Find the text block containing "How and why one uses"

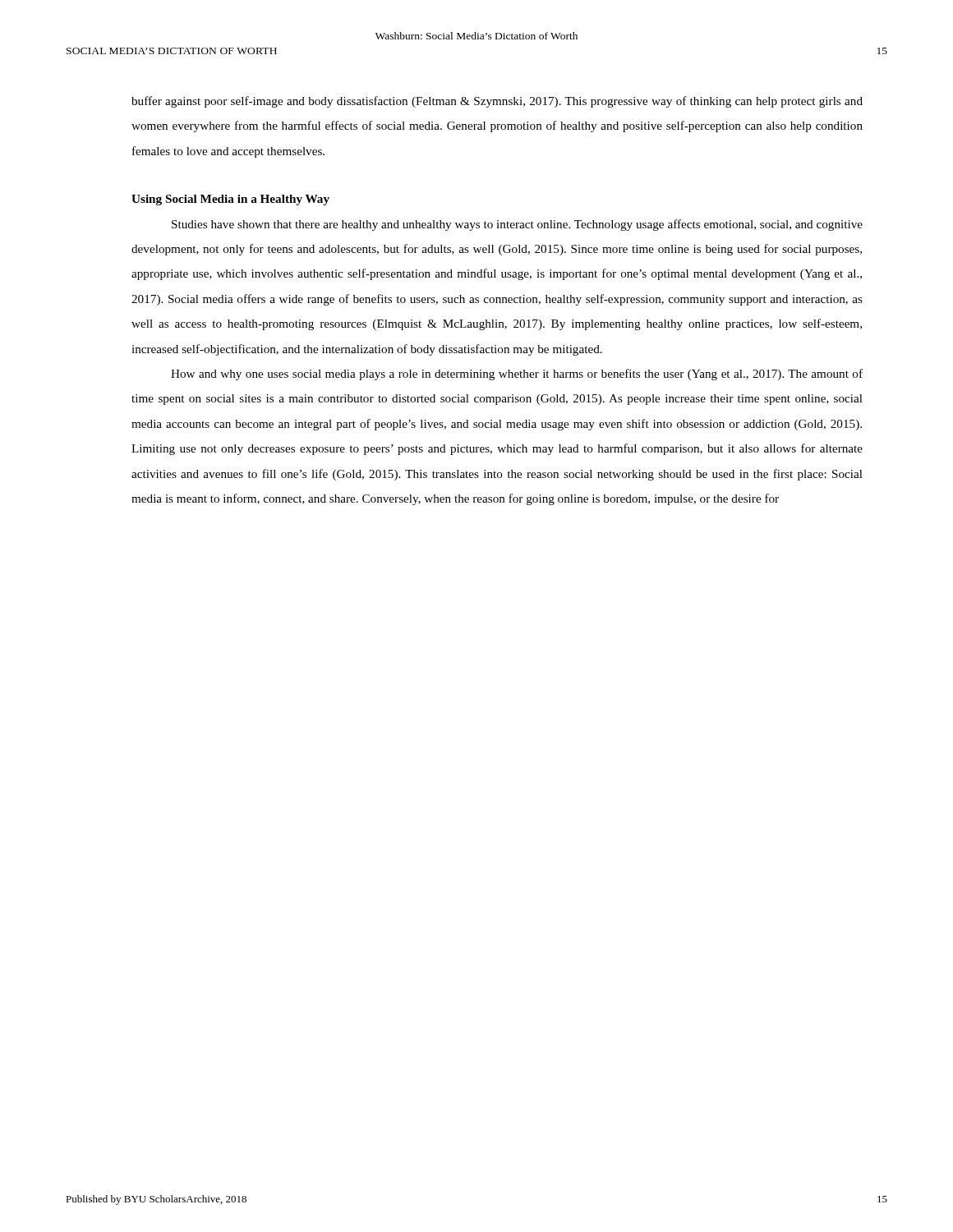tap(497, 436)
